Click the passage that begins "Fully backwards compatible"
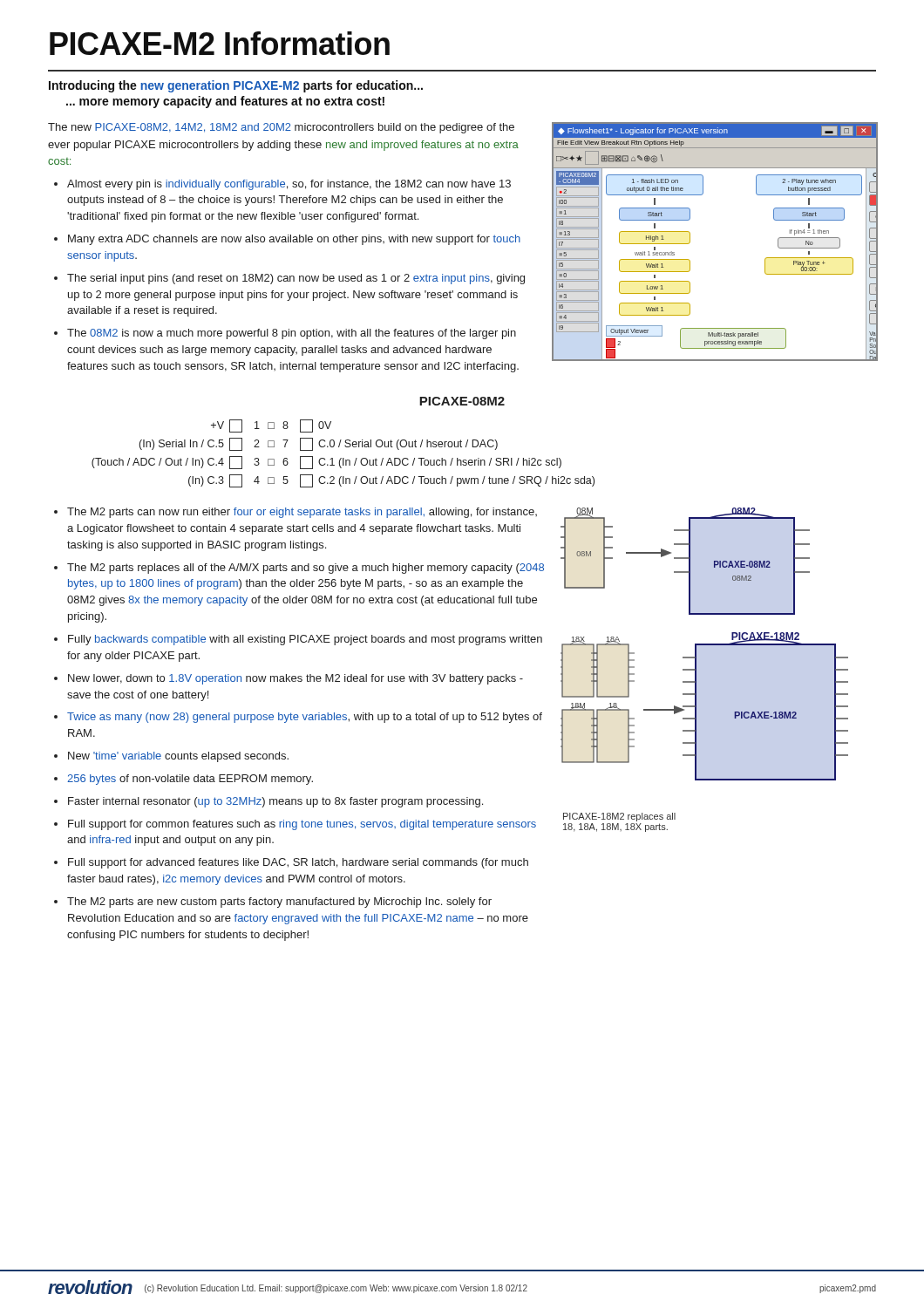Screen dimensions: 1308x924 (305, 647)
